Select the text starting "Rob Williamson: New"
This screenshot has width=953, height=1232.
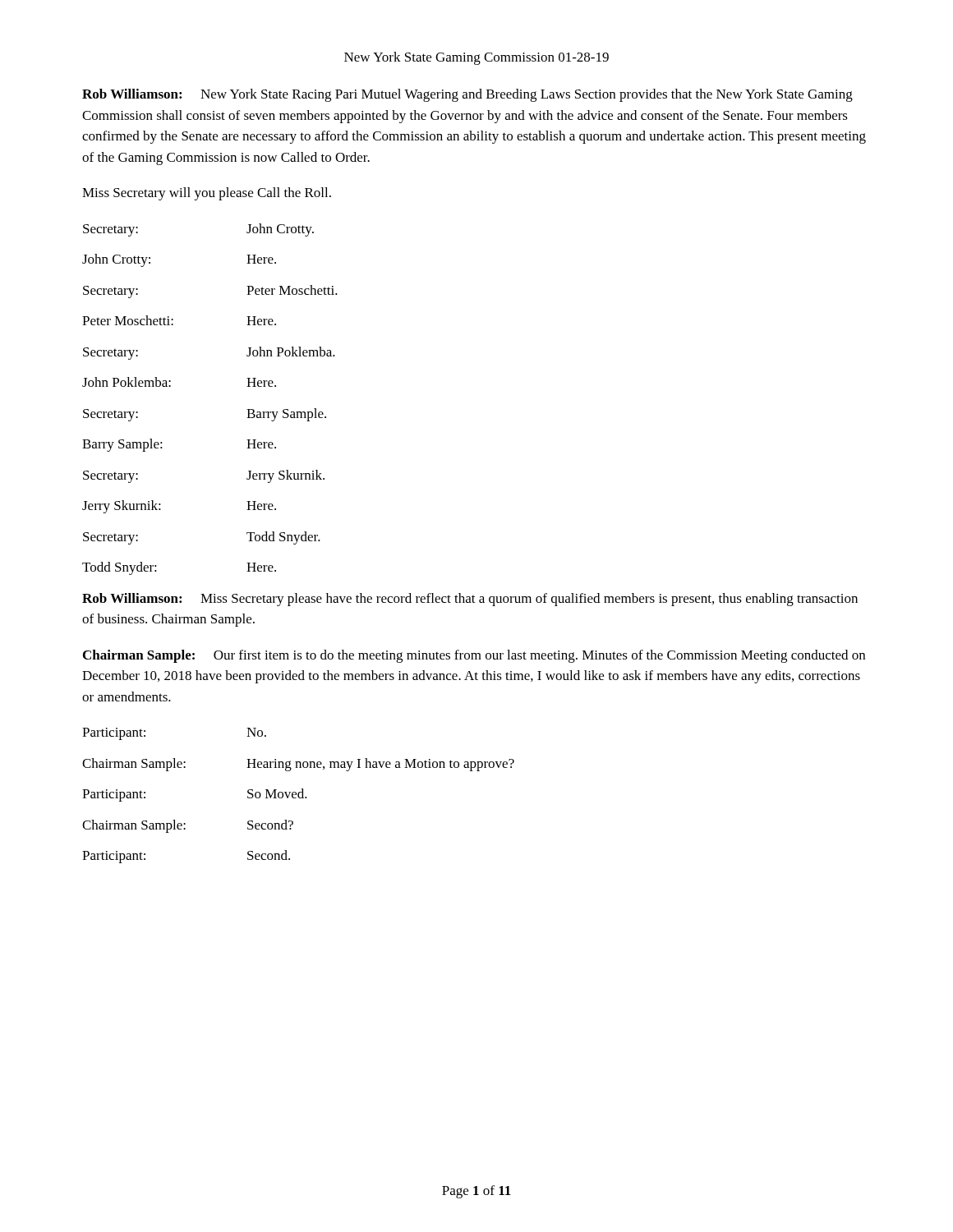[474, 125]
